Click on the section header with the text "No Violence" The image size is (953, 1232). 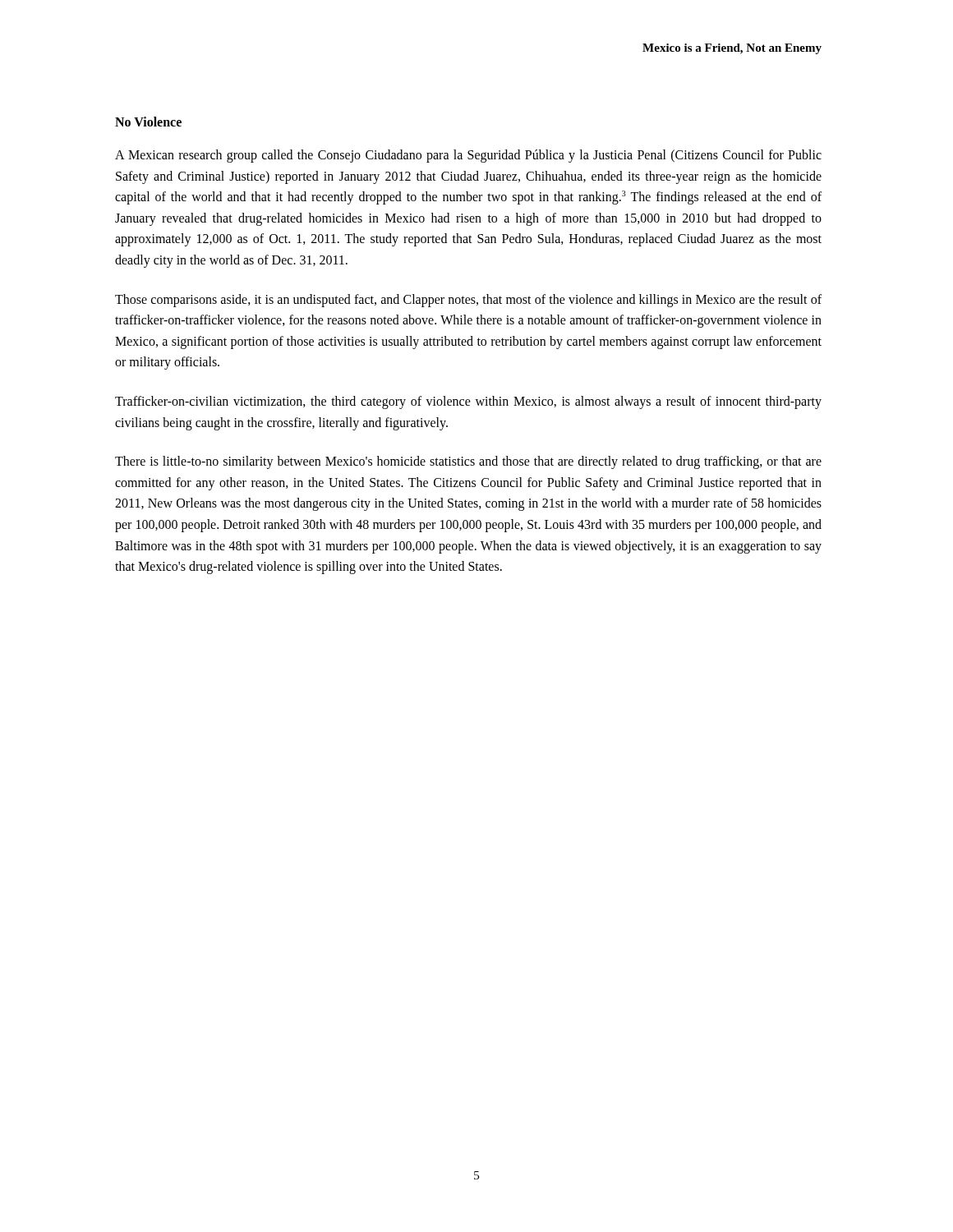(x=148, y=122)
